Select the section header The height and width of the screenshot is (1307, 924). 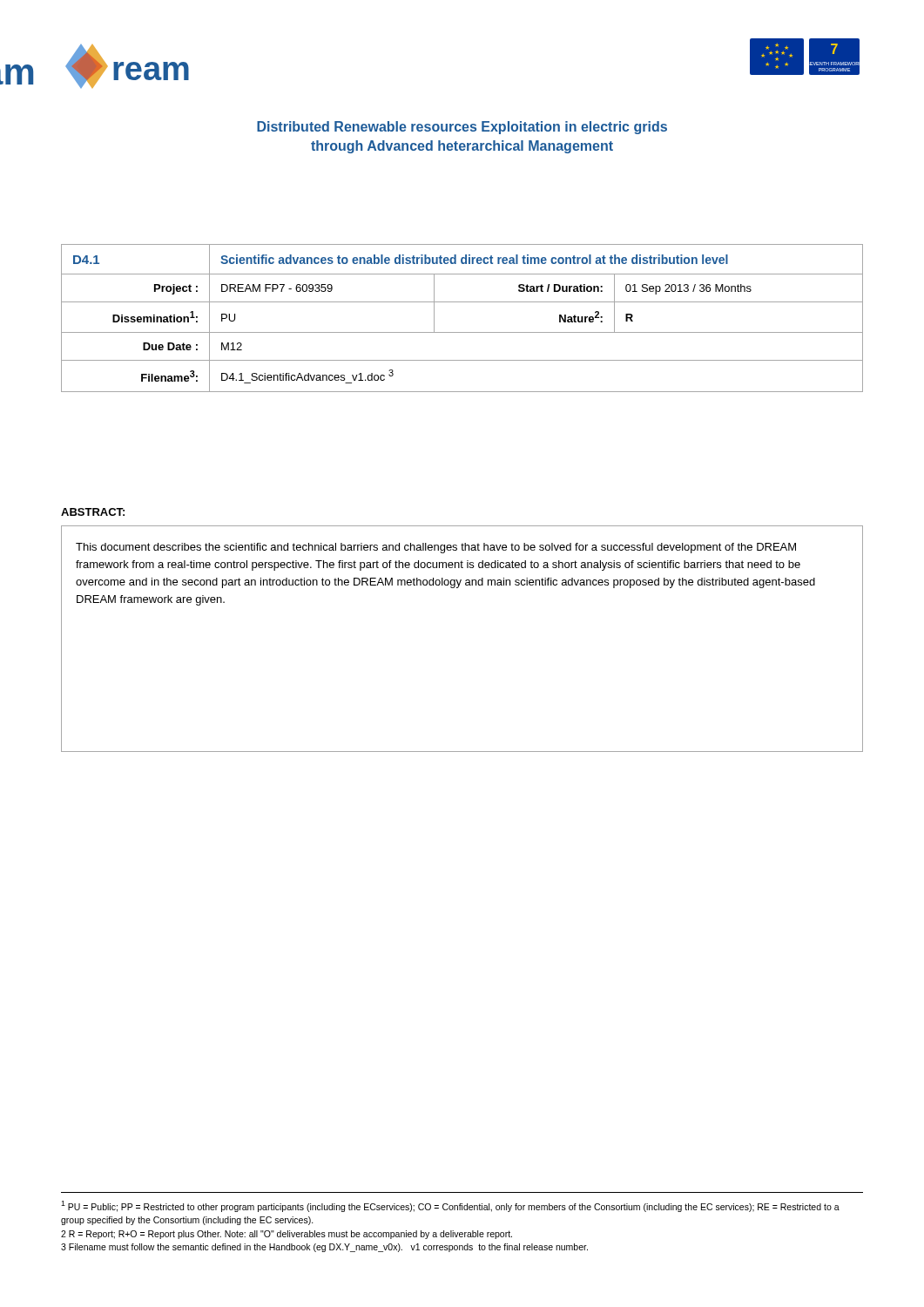(x=93, y=512)
